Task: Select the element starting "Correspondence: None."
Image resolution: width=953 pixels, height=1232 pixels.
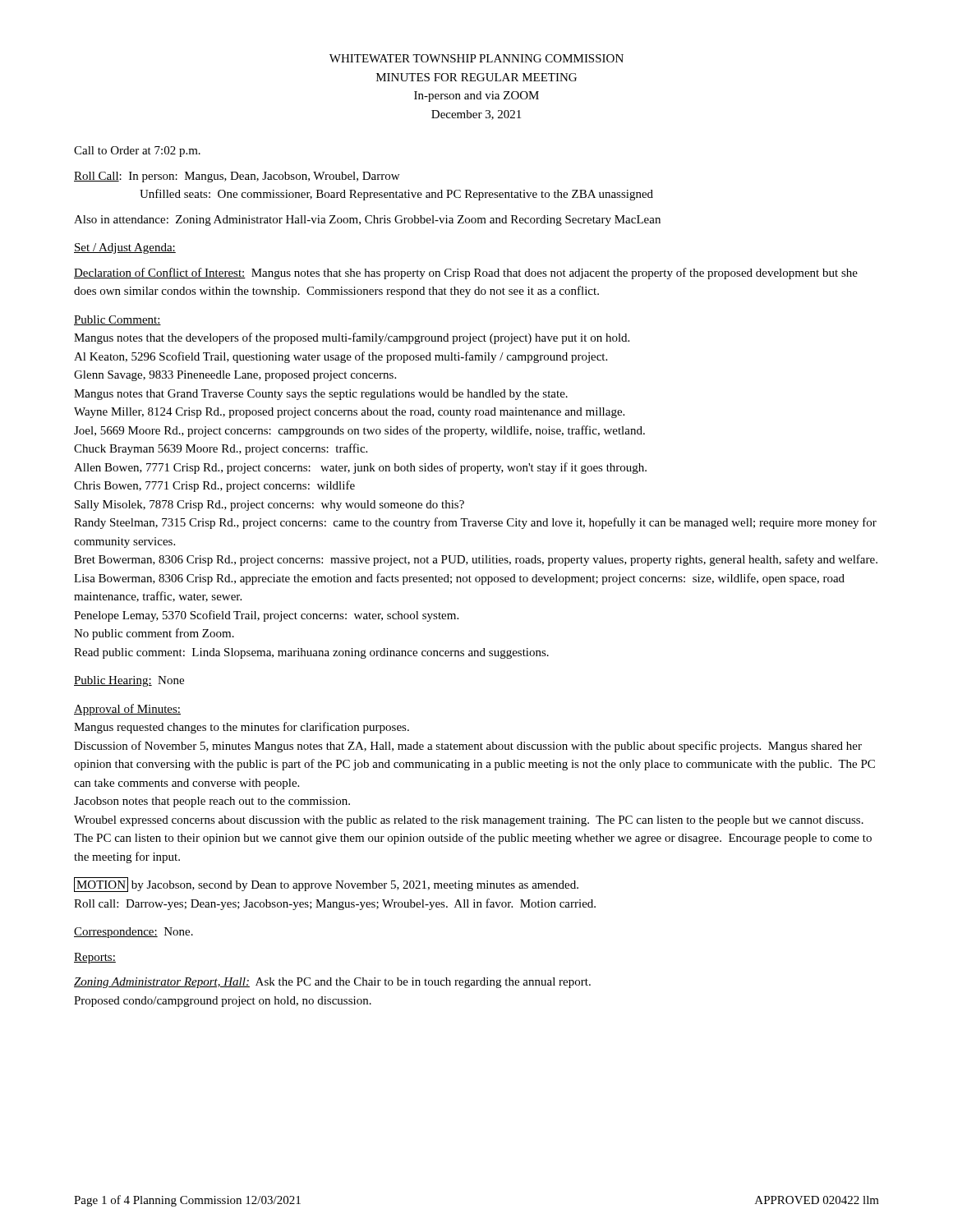Action: click(134, 931)
